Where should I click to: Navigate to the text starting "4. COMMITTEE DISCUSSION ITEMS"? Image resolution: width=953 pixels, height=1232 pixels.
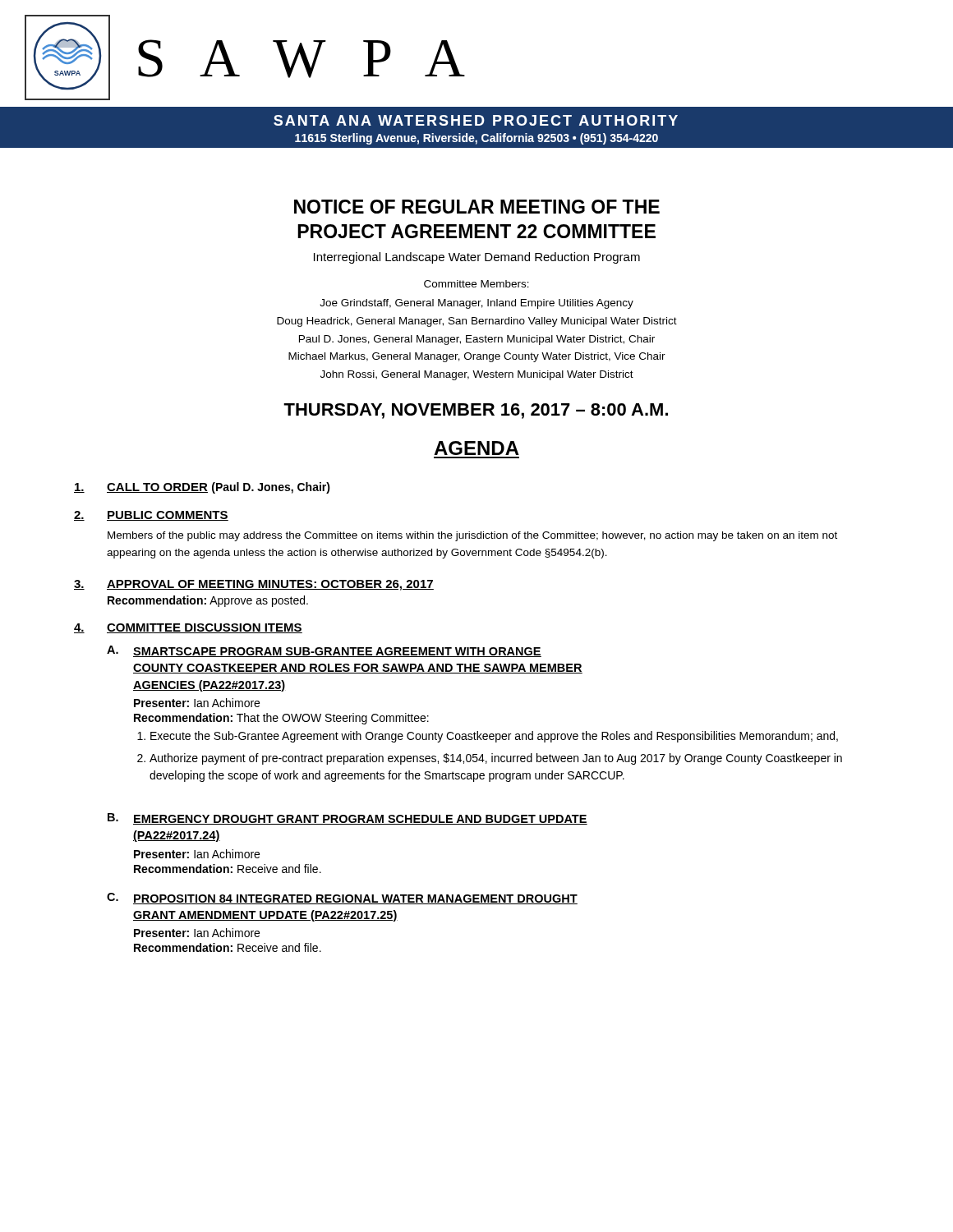188,628
